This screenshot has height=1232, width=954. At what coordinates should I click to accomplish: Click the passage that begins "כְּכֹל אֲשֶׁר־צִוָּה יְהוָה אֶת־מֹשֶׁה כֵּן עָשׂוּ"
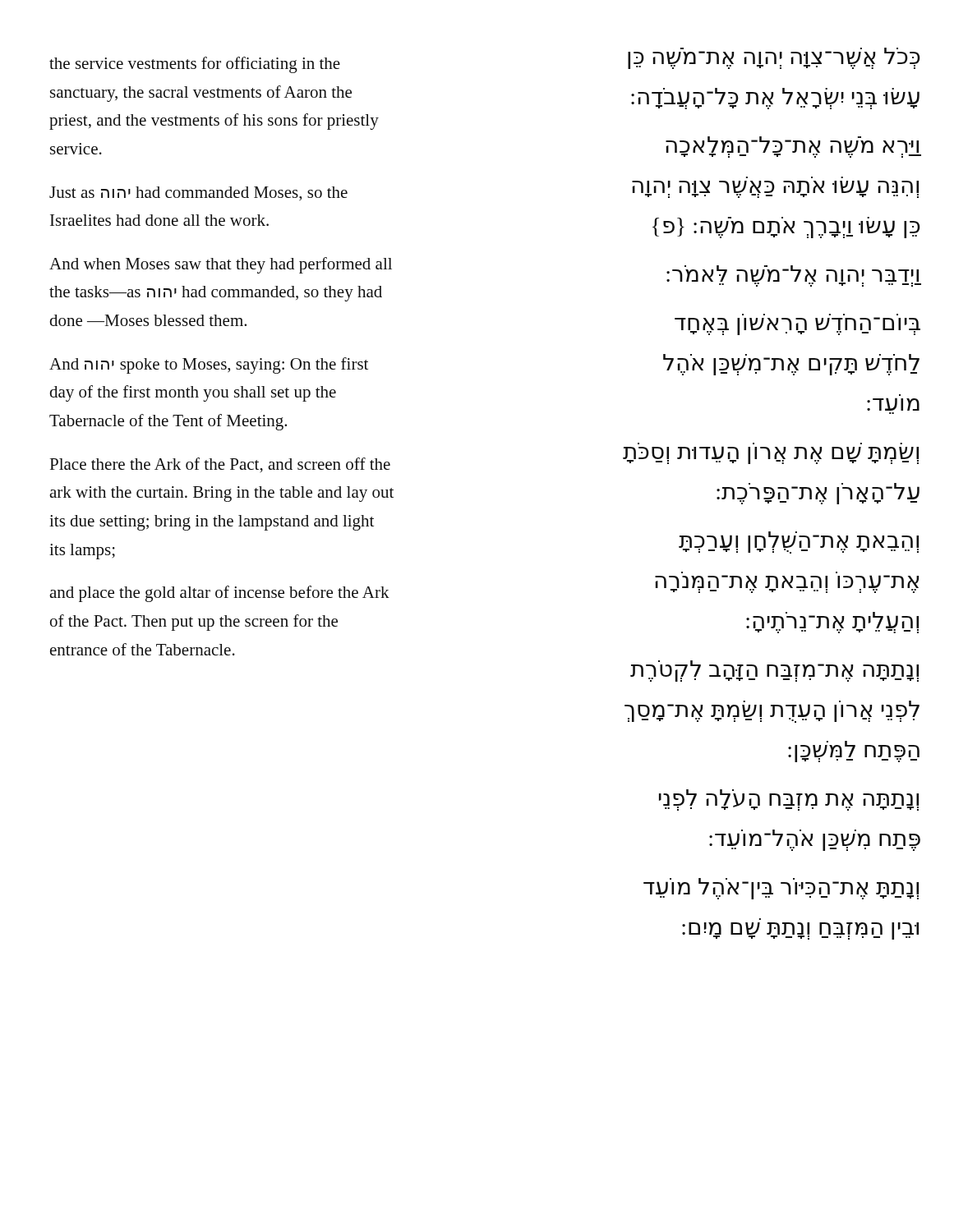[x=774, y=76]
